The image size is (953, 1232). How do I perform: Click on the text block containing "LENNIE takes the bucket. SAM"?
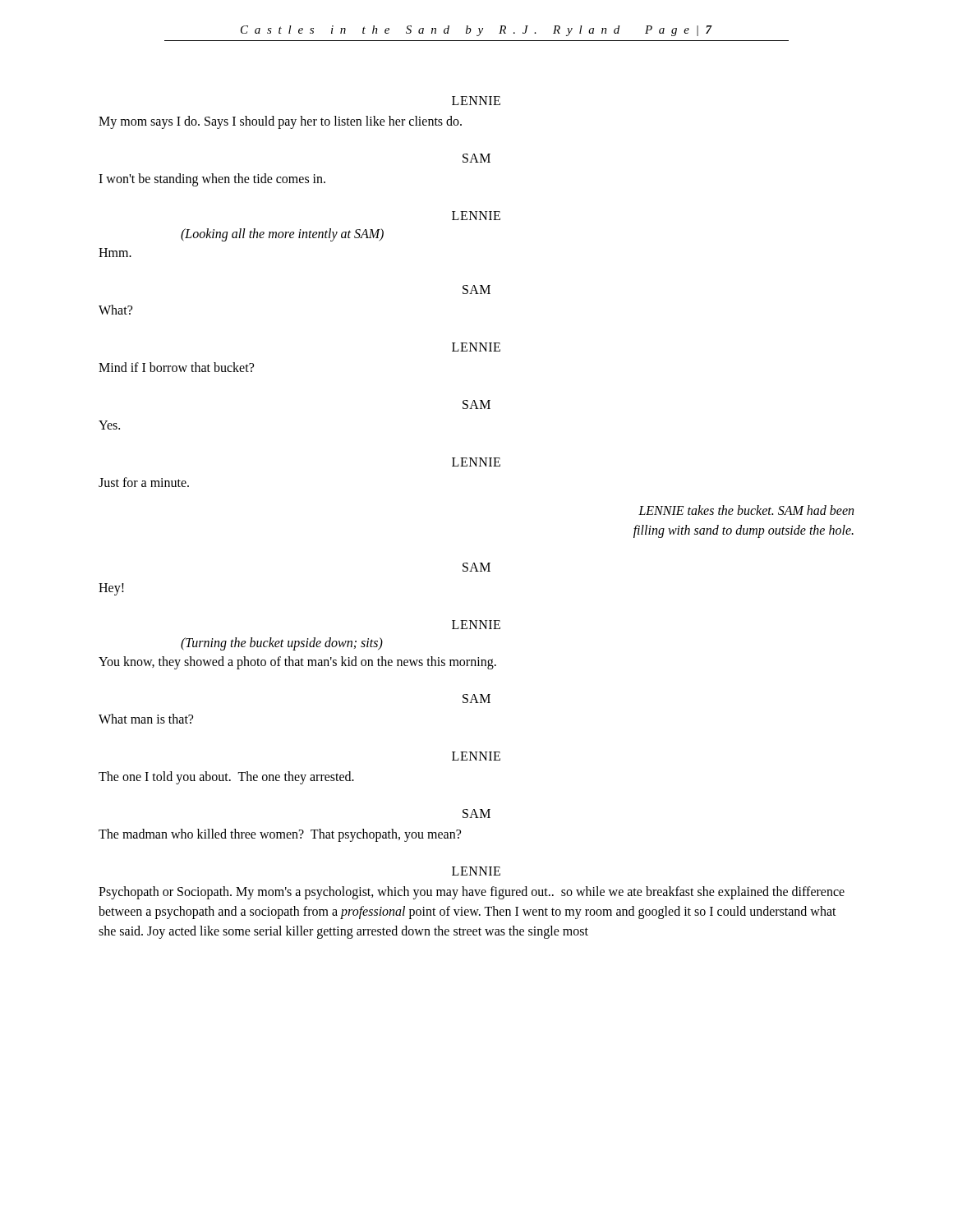point(746,510)
